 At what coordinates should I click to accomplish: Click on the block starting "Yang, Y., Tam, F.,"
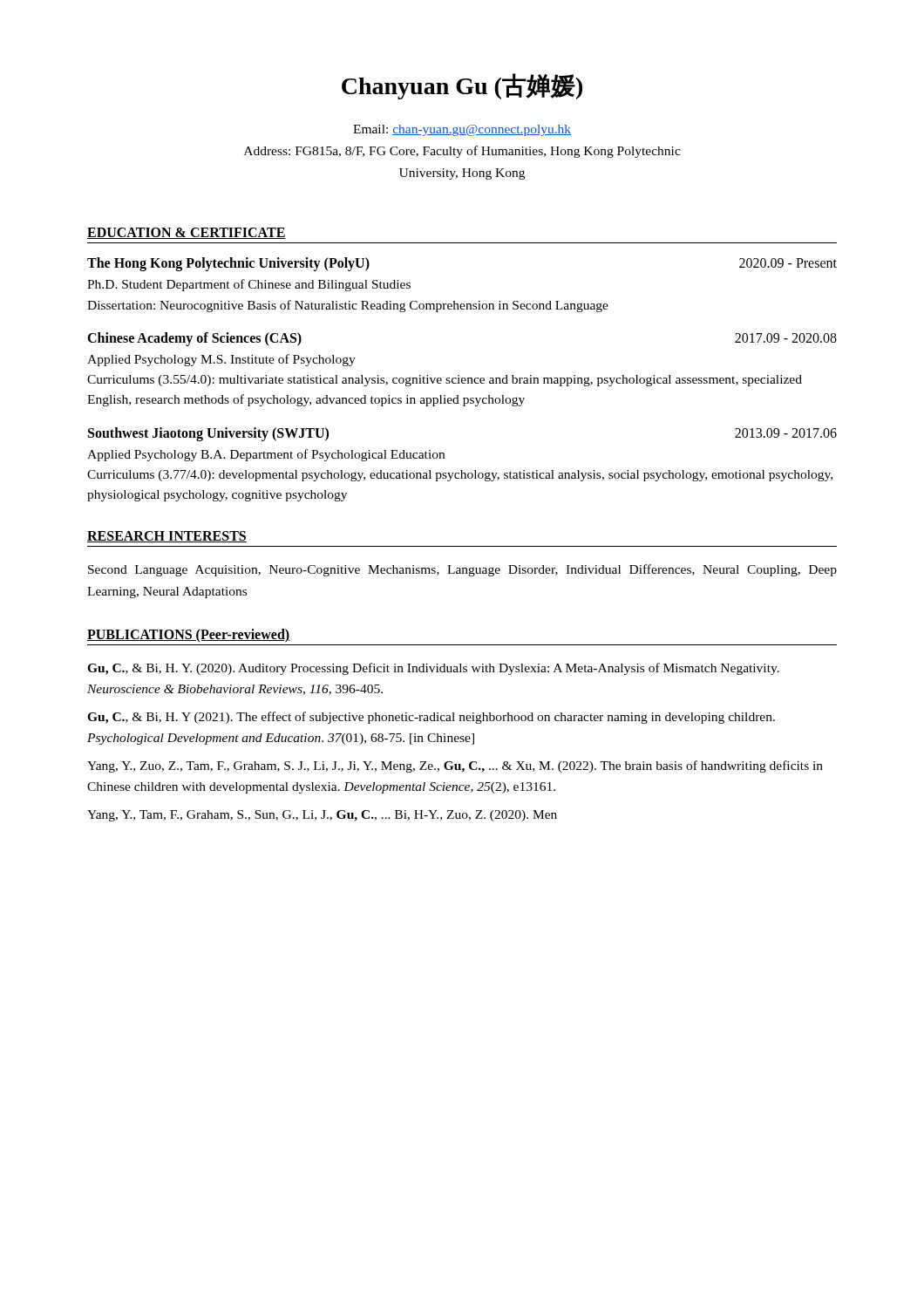322,814
